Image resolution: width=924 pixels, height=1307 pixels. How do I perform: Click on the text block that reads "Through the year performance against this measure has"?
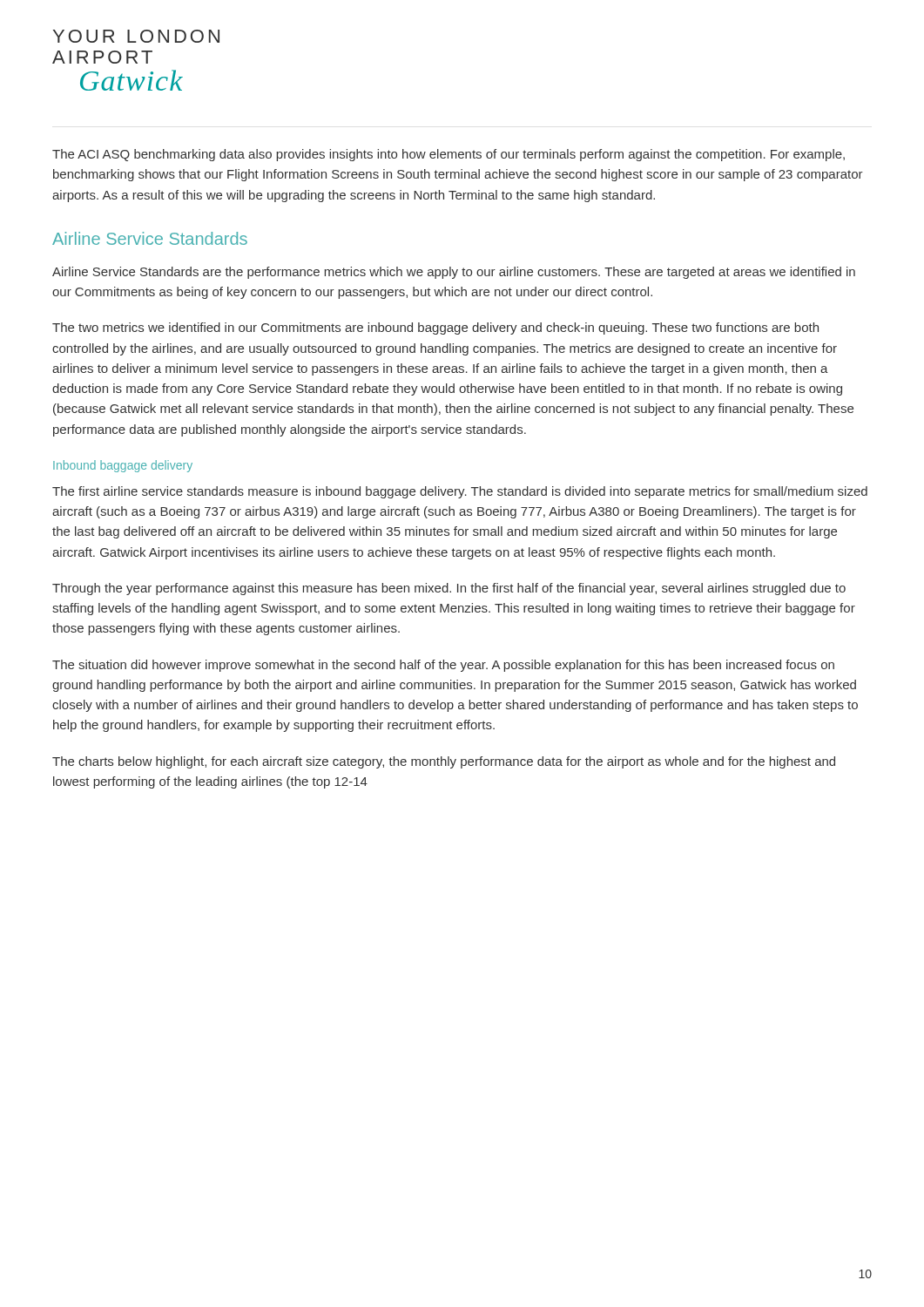tap(454, 608)
